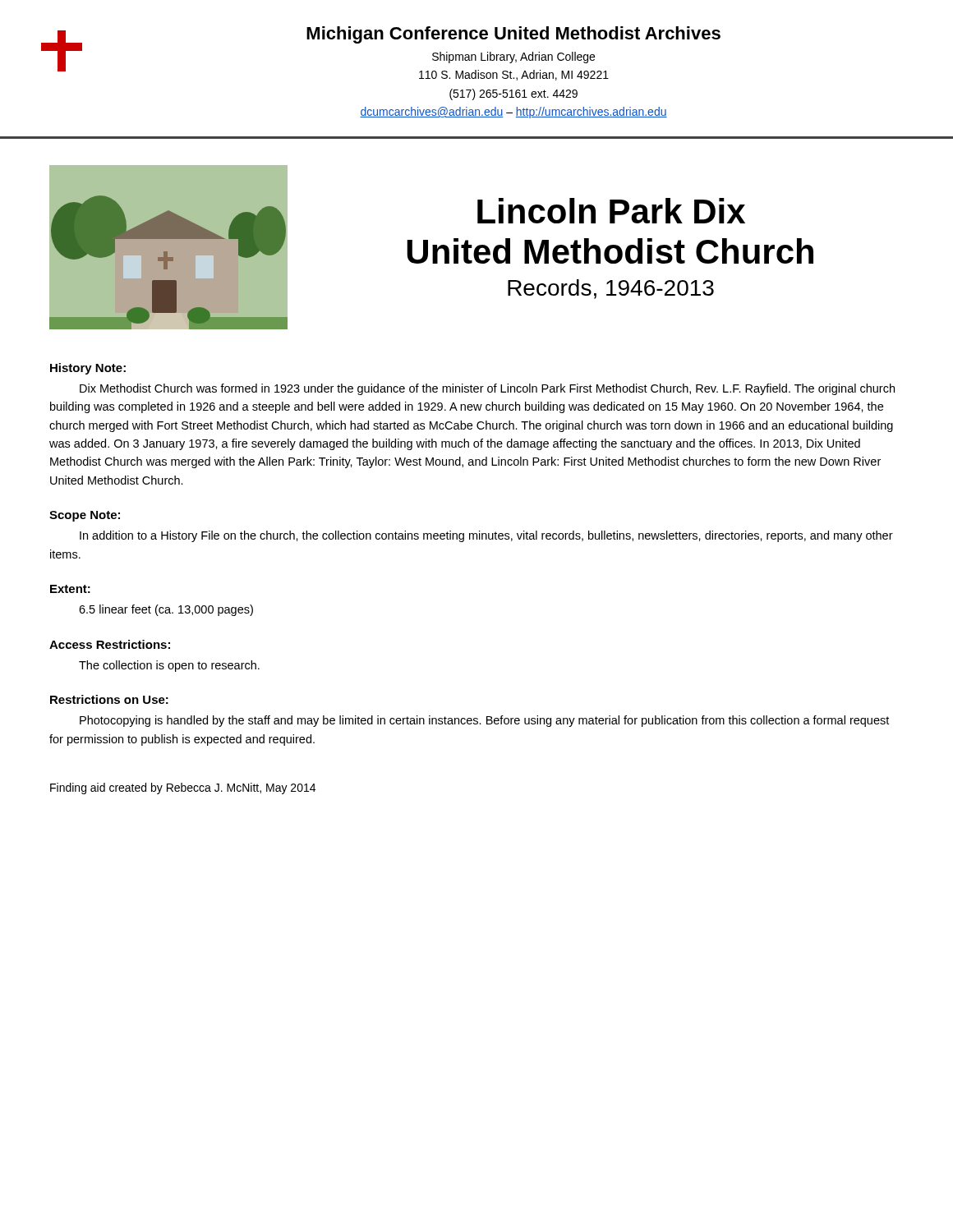Click on the text block with the text "Finding aid created by Rebecca J. McNitt, May"
953x1232 pixels.
point(183,788)
